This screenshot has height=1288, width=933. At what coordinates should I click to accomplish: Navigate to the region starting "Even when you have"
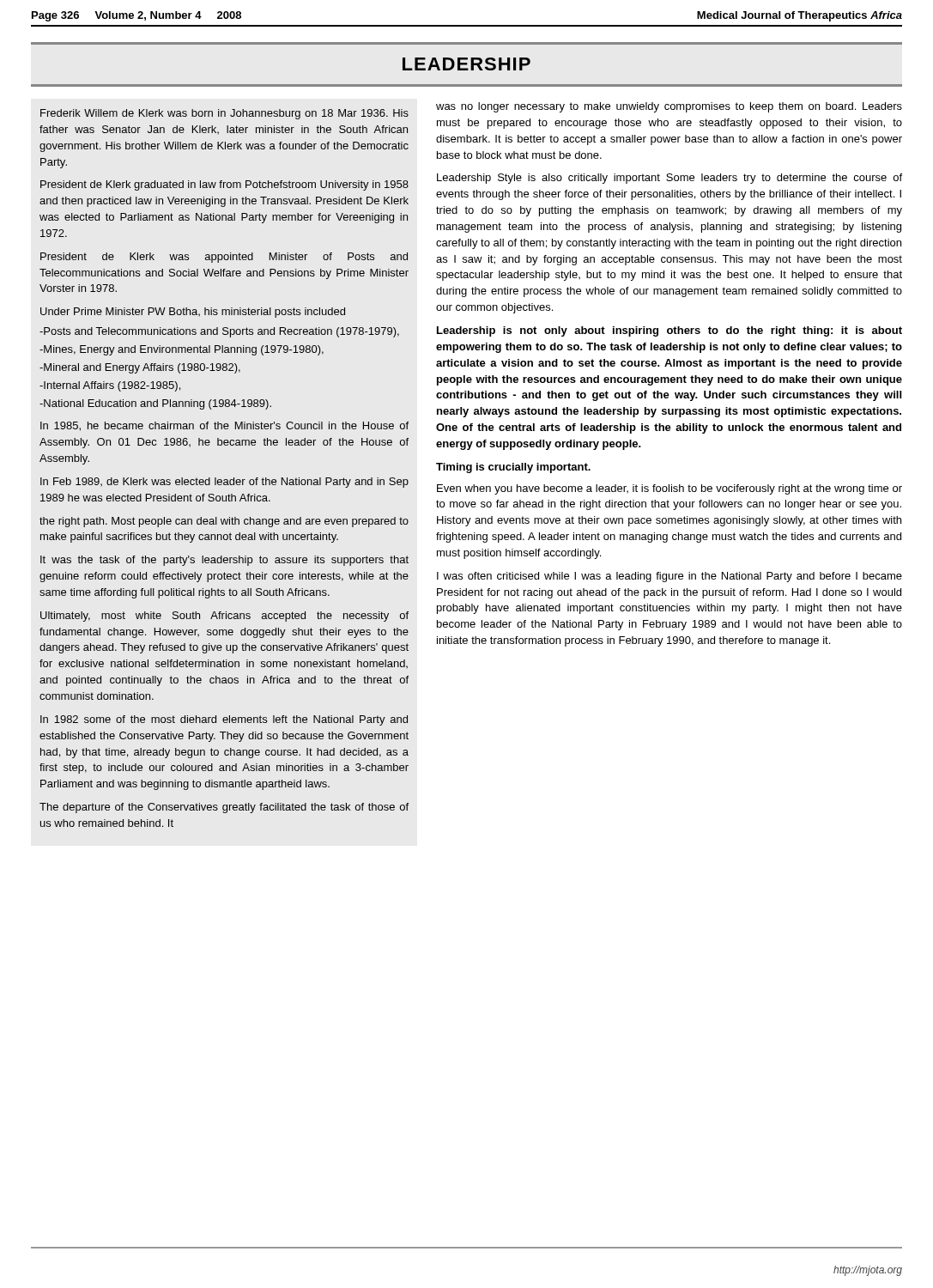tap(669, 520)
